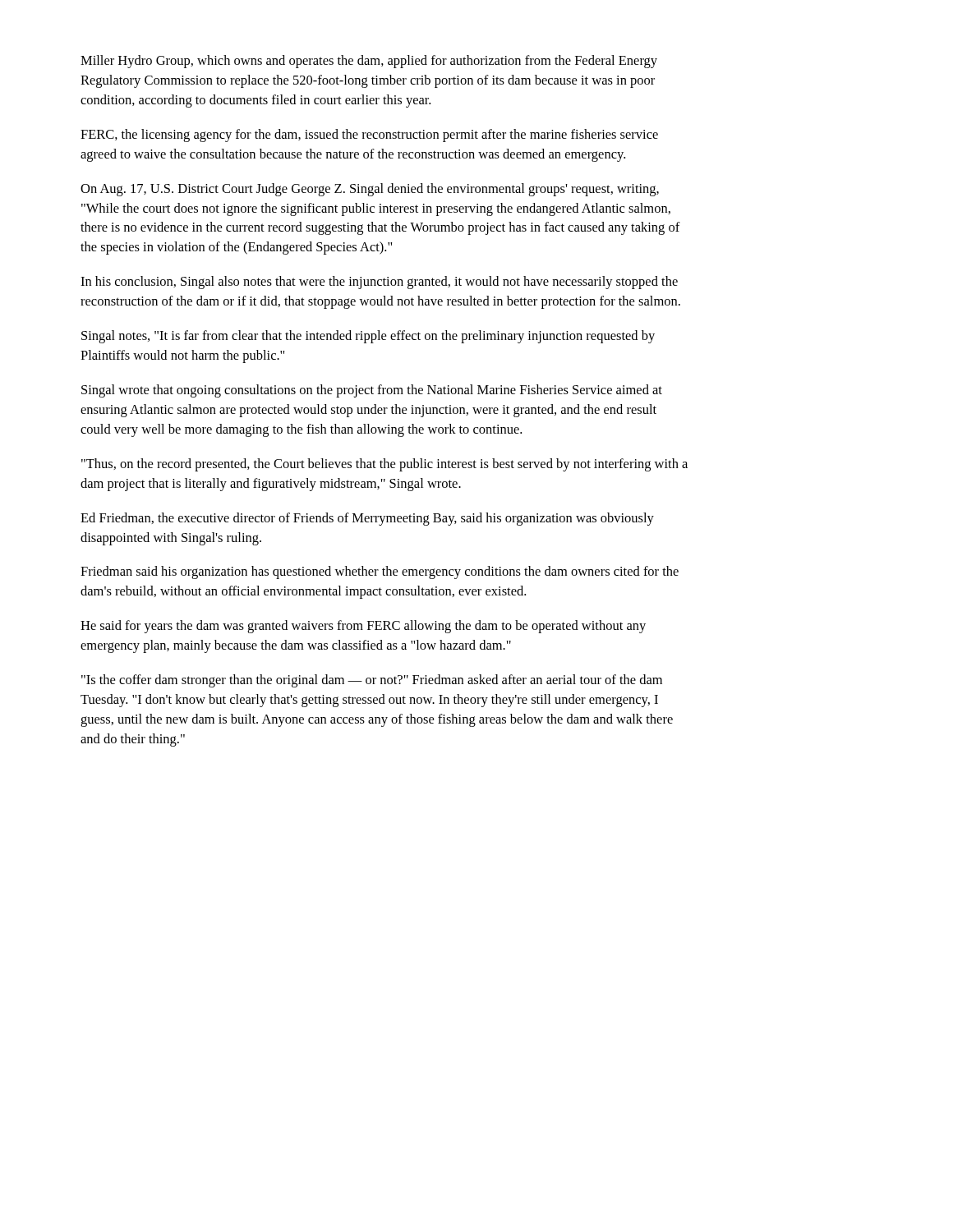Find the text block with the text "Miller Hydro Group, which owns and"
The width and height of the screenshot is (953, 1232).
tap(369, 80)
